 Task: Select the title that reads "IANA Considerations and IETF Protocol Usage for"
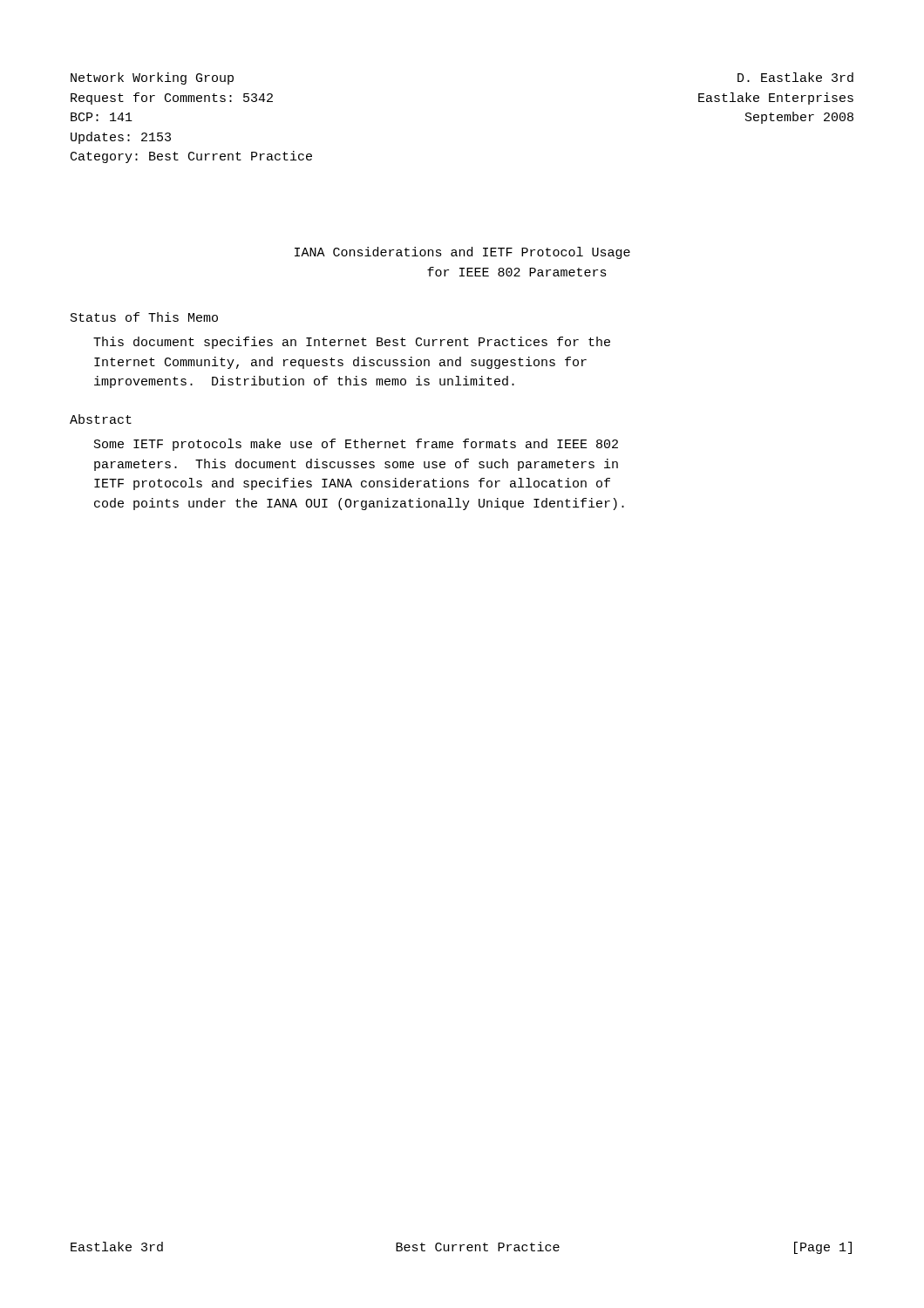pos(462,263)
